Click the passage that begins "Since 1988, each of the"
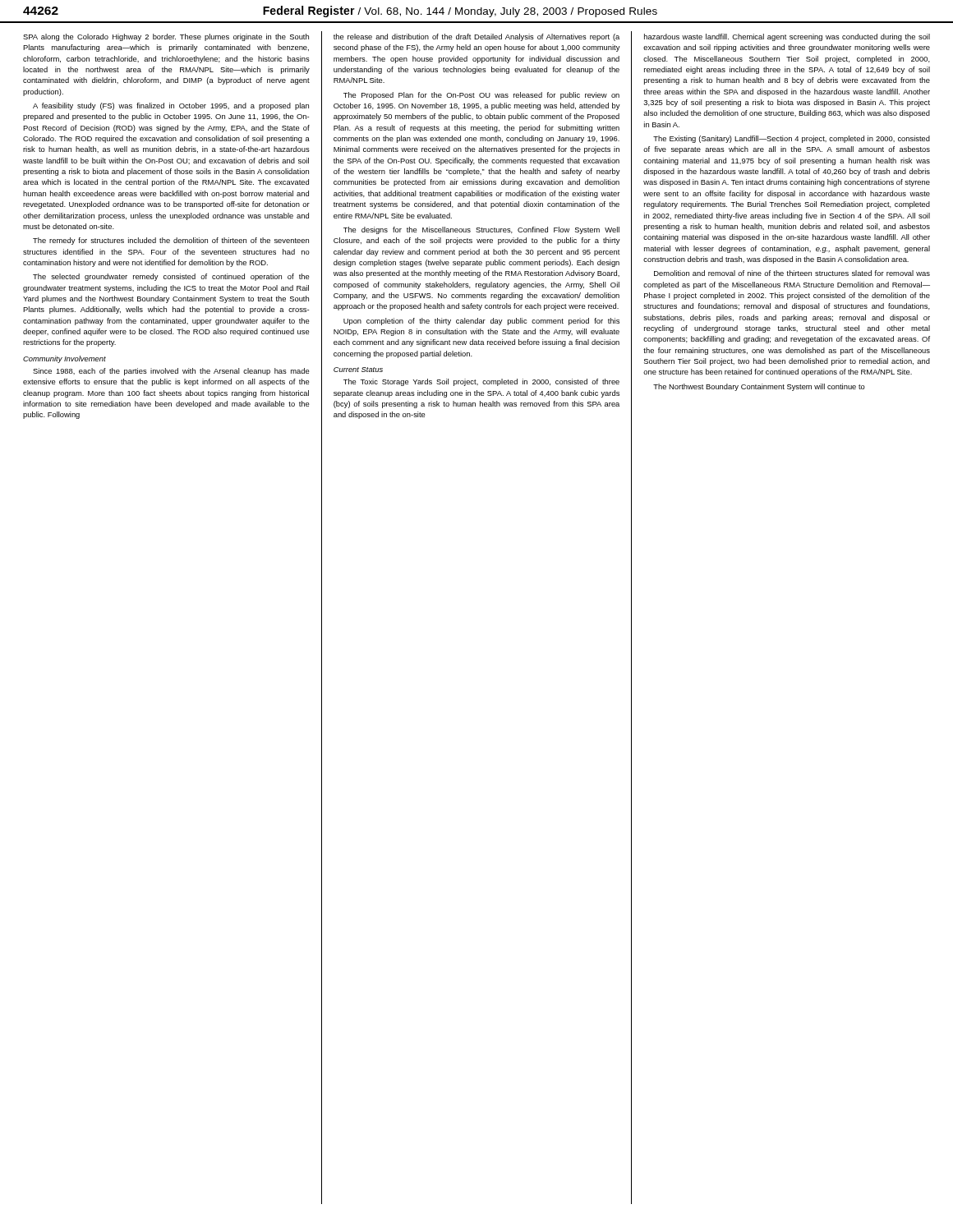 coord(166,393)
